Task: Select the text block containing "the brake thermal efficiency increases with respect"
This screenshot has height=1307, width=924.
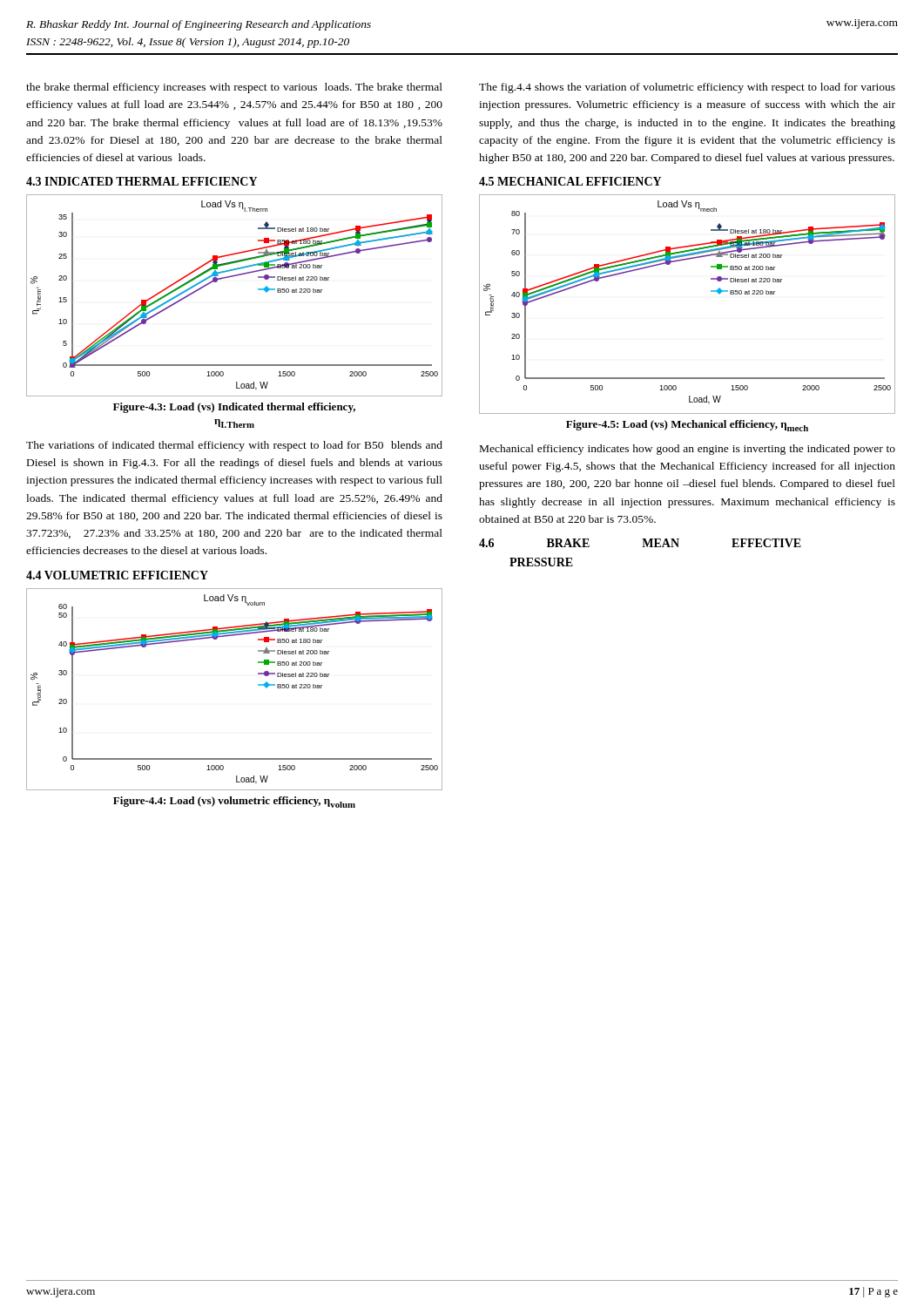Action: pos(234,122)
